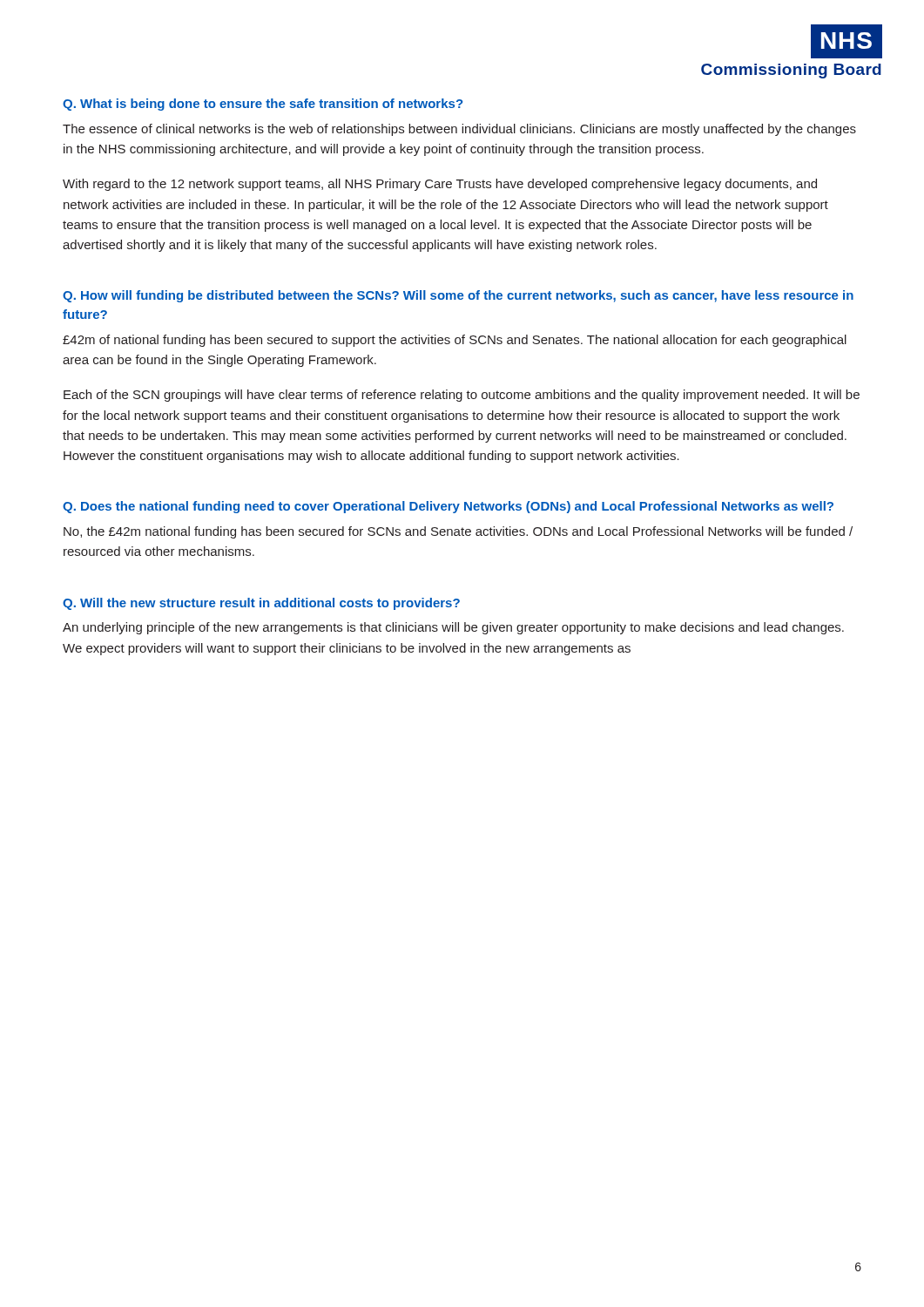924x1307 pixels.
Task: Locate the text starting "Q. How will funding be distributed"
Action: coord(458,305)
